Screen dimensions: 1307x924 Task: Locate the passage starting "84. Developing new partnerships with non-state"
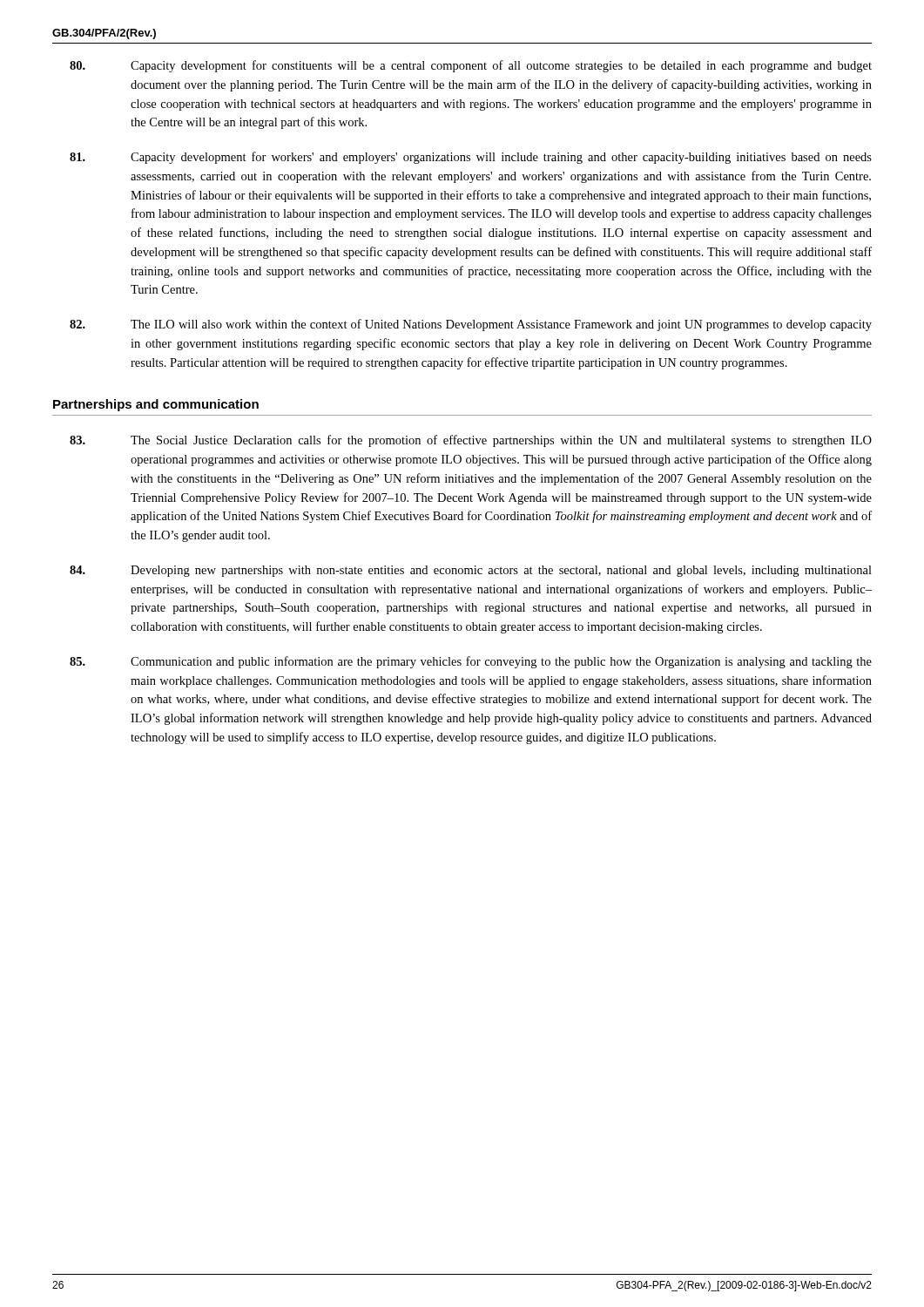[x=462, y=599]
